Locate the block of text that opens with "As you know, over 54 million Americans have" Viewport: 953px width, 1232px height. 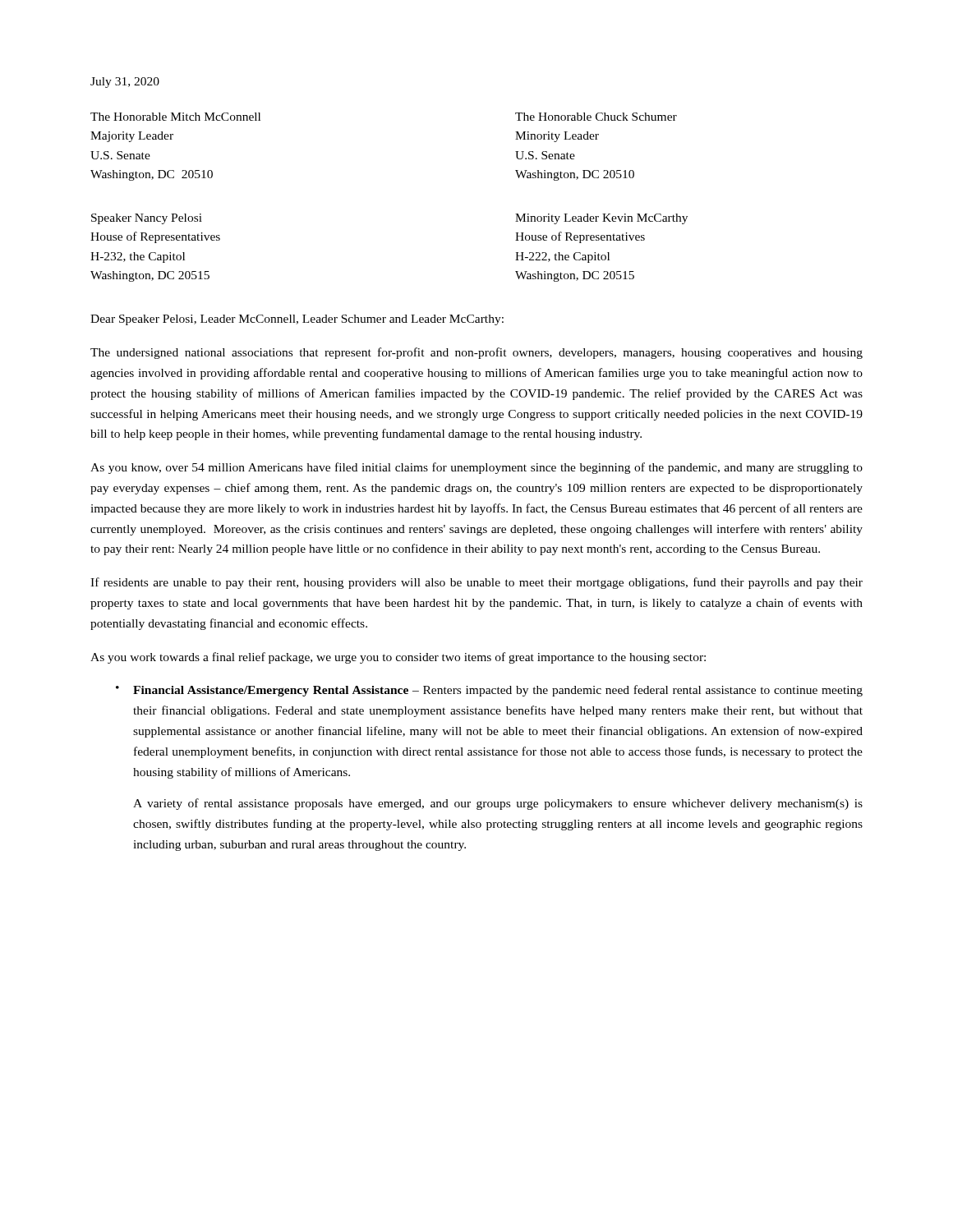476,508
